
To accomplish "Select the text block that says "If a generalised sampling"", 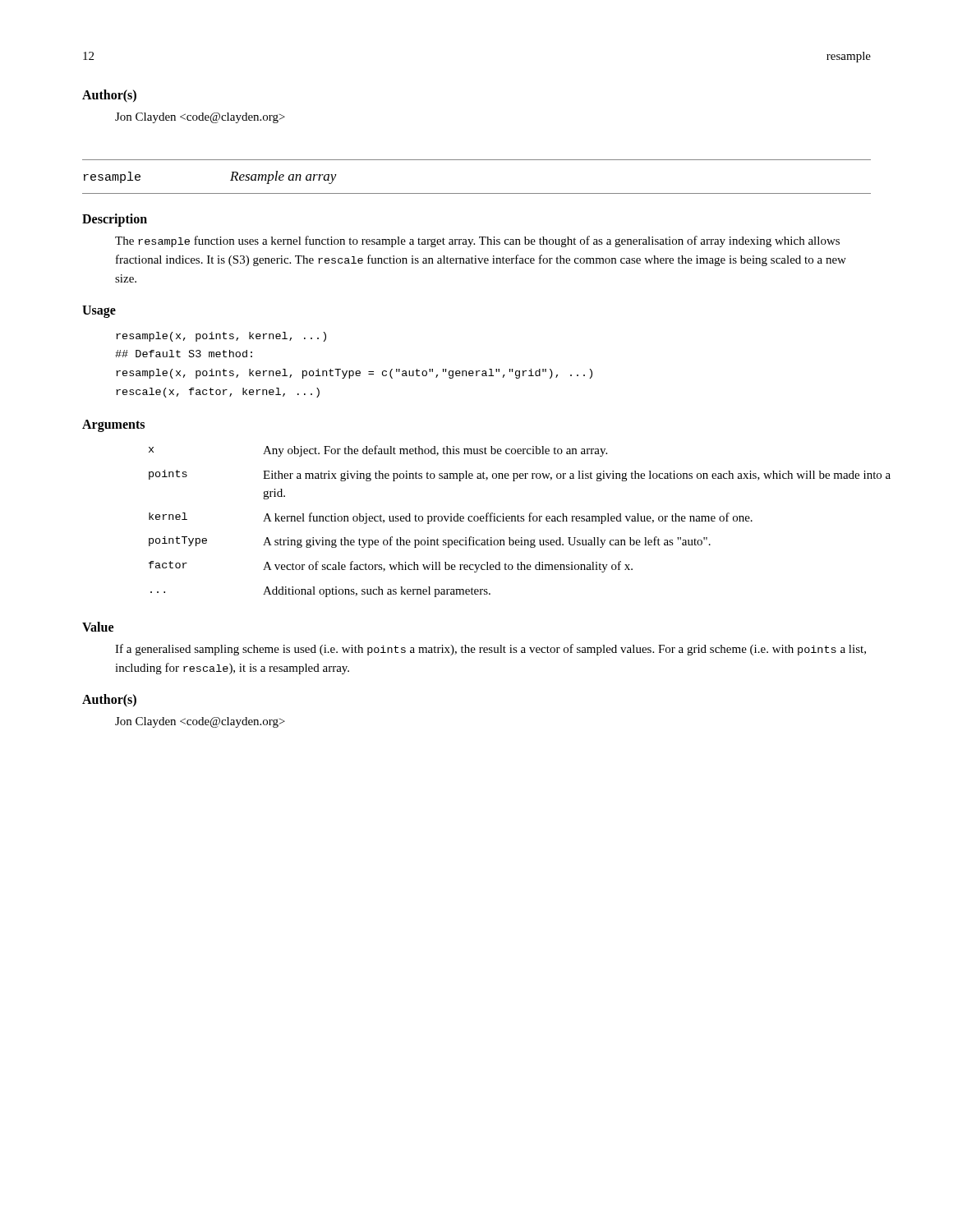I will pos(491,658).
